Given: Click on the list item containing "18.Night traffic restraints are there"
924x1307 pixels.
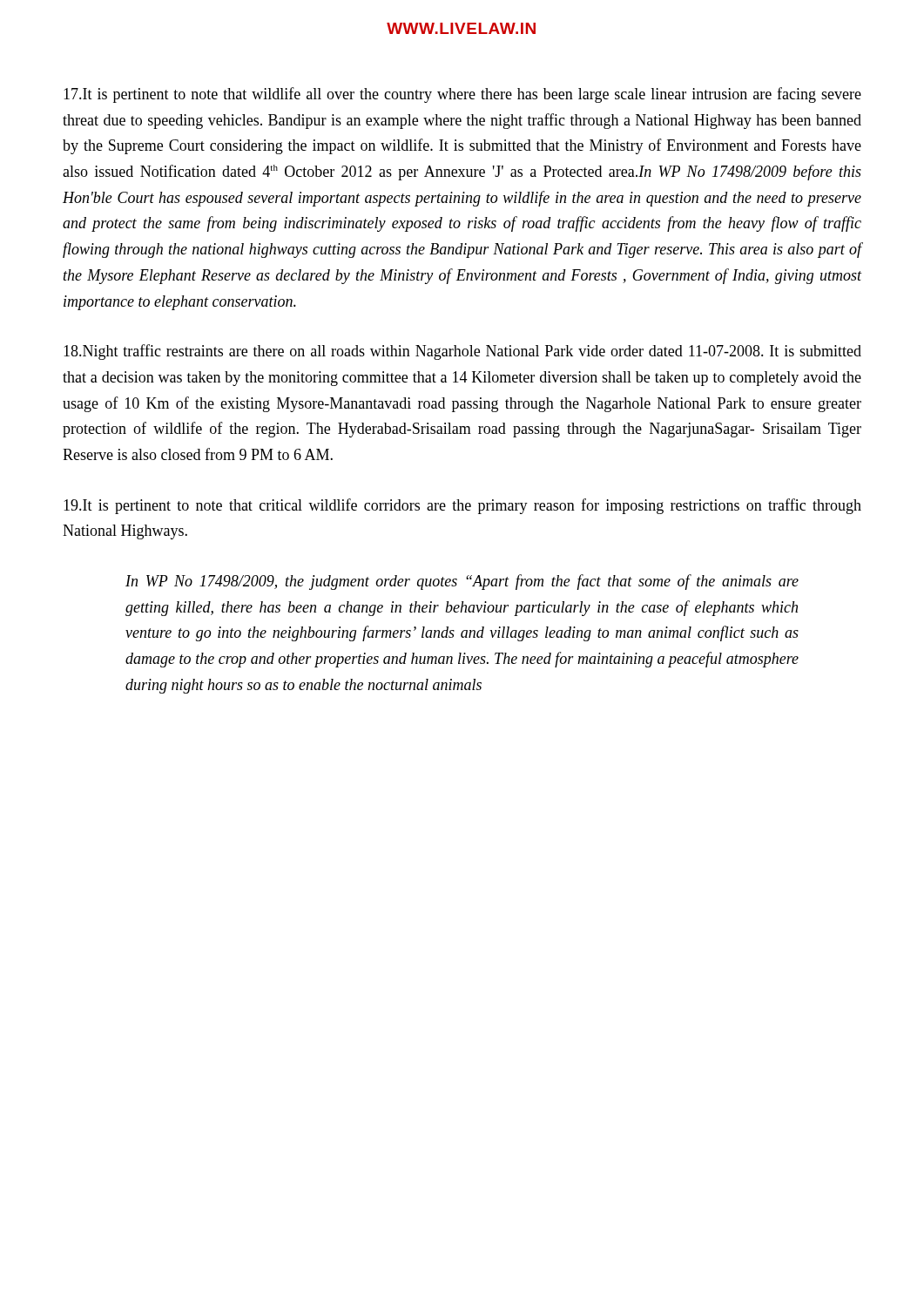Looking at the screenshot, I should coord(462,404).
